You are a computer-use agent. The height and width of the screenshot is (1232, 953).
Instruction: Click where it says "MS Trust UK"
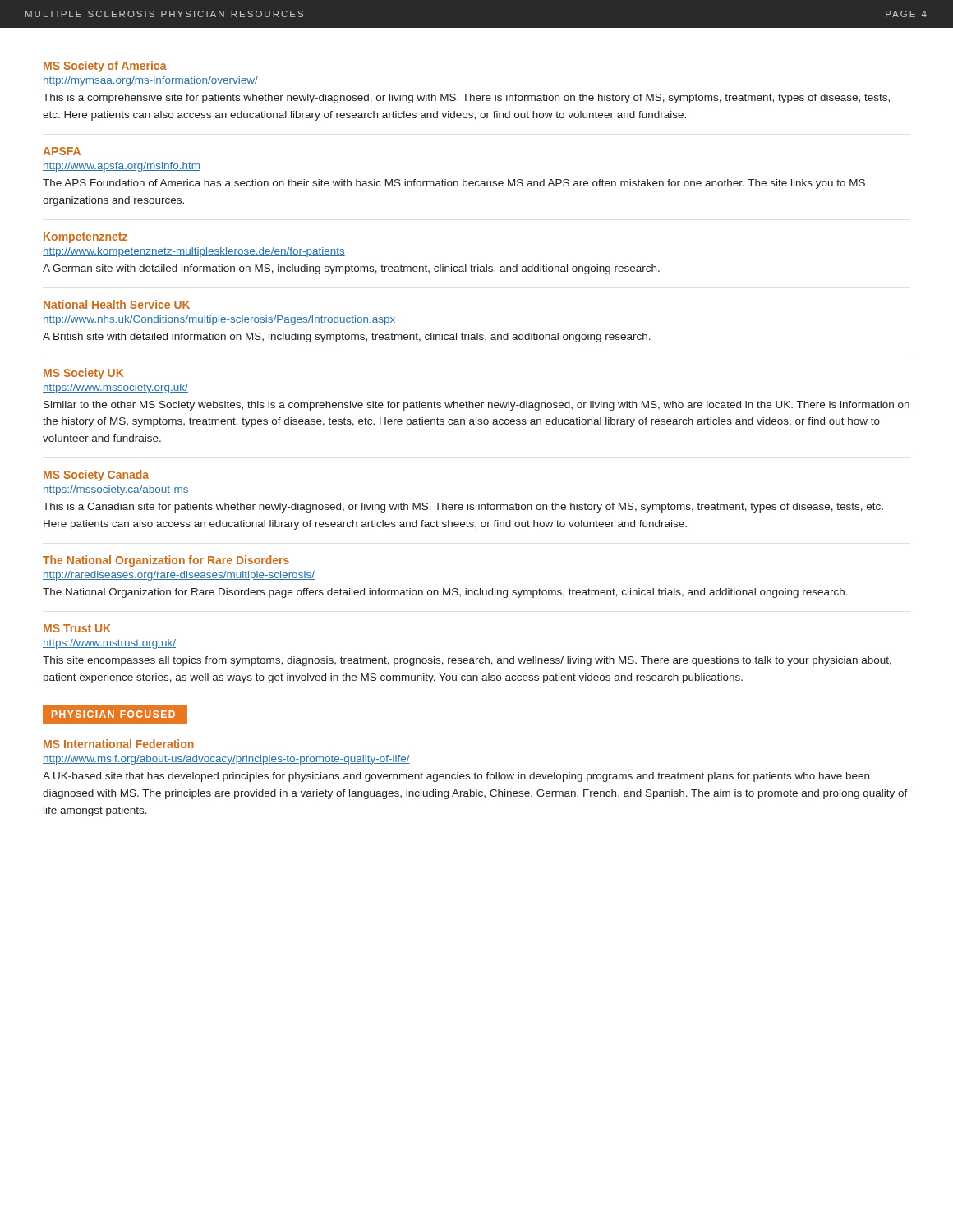coord(77,628)
